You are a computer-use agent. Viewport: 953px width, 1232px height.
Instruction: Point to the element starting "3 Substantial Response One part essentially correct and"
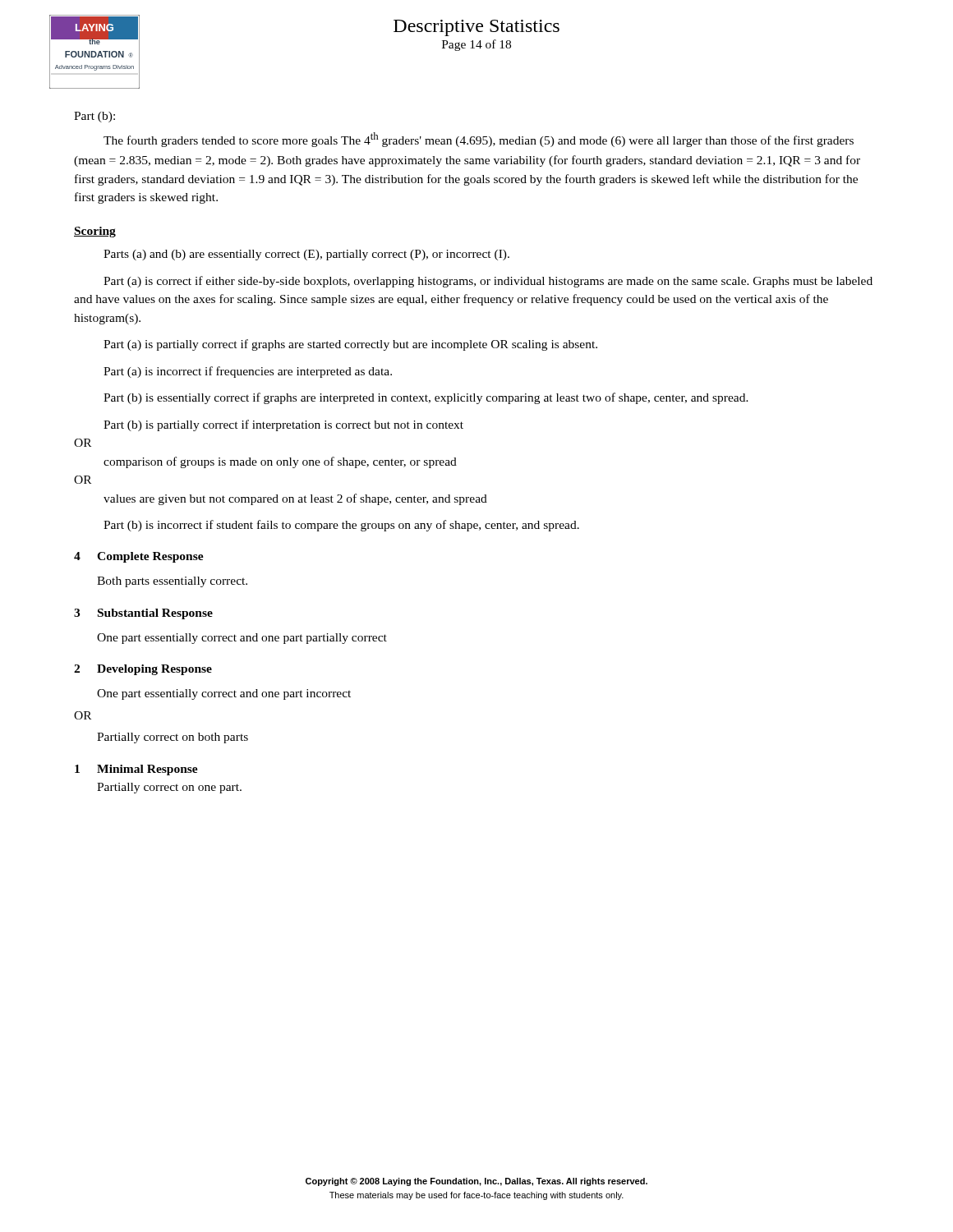(x=143, y=614)
